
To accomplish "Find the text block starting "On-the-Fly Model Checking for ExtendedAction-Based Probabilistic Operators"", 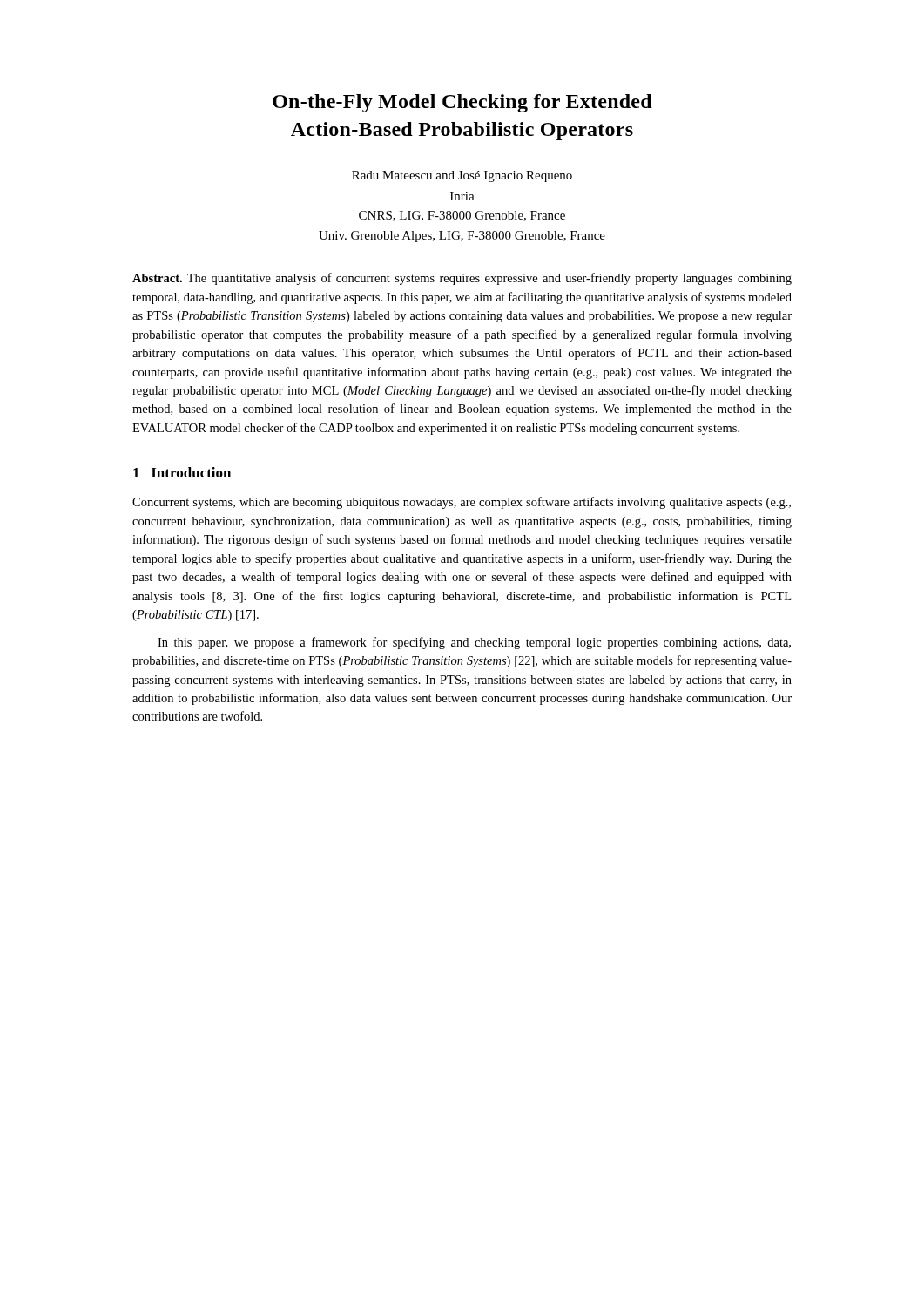I will 462,115.
